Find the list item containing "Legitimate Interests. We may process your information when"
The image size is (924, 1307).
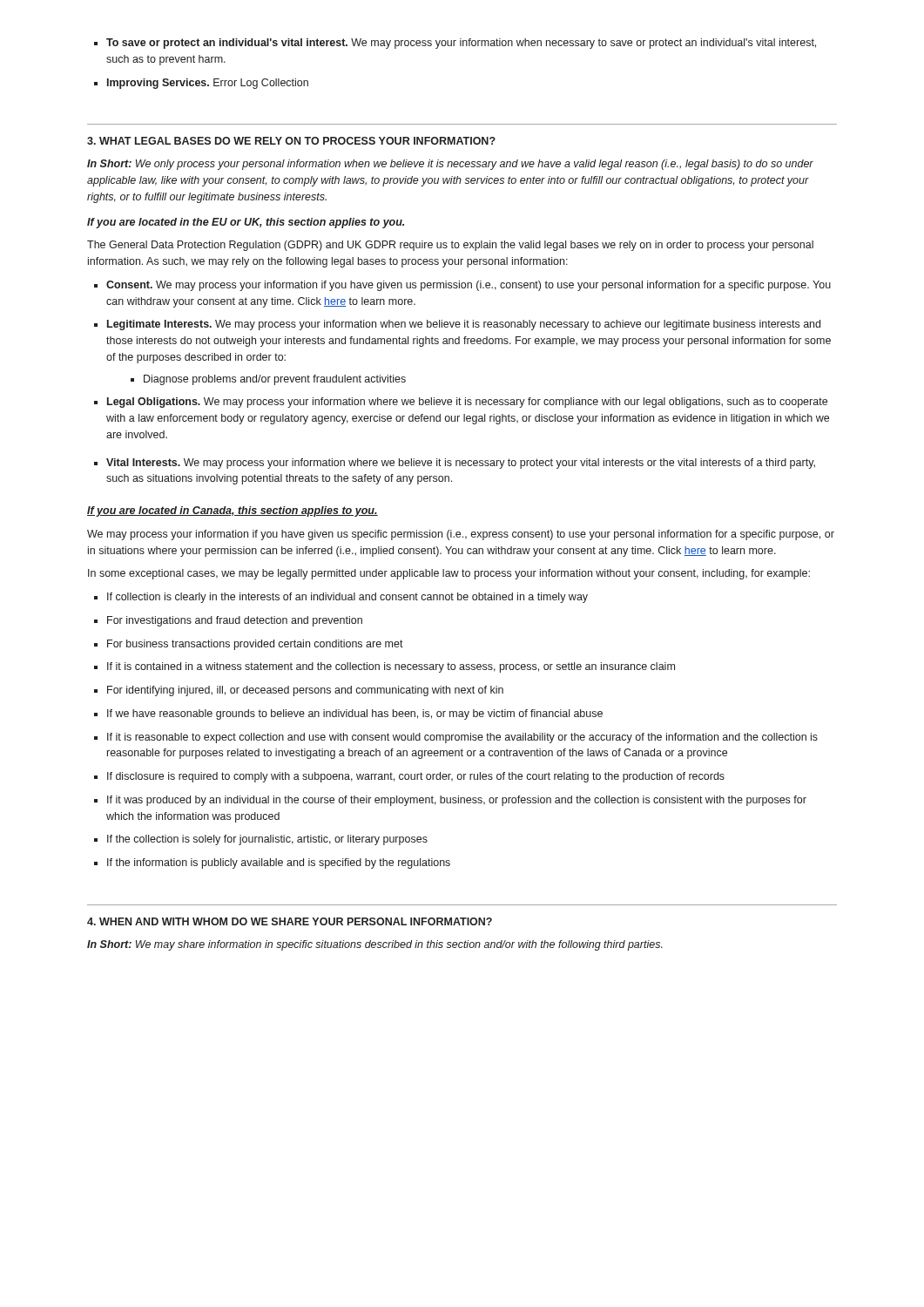pyautogui.click(x=472, y=353)
